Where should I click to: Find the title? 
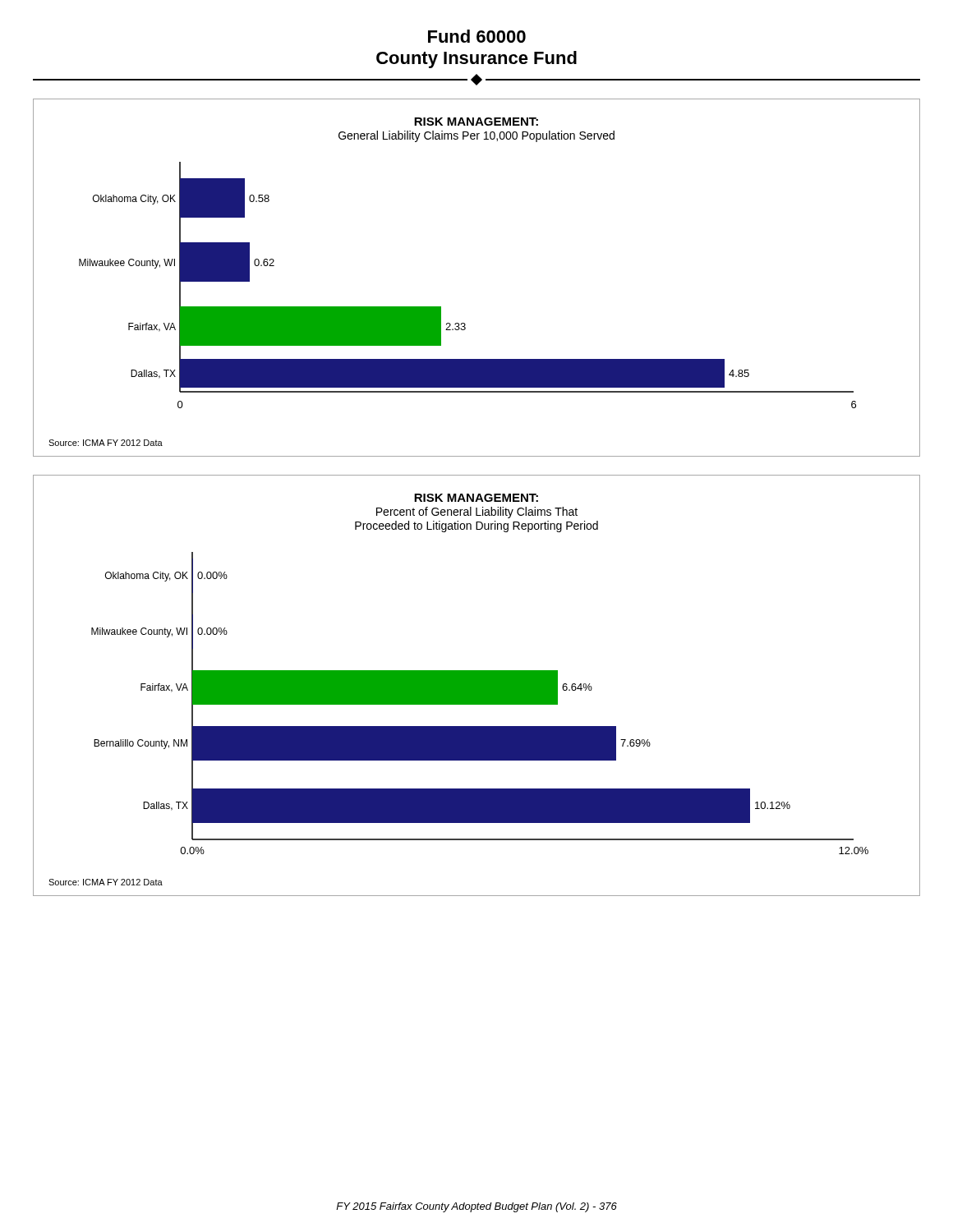pos(476,48)
